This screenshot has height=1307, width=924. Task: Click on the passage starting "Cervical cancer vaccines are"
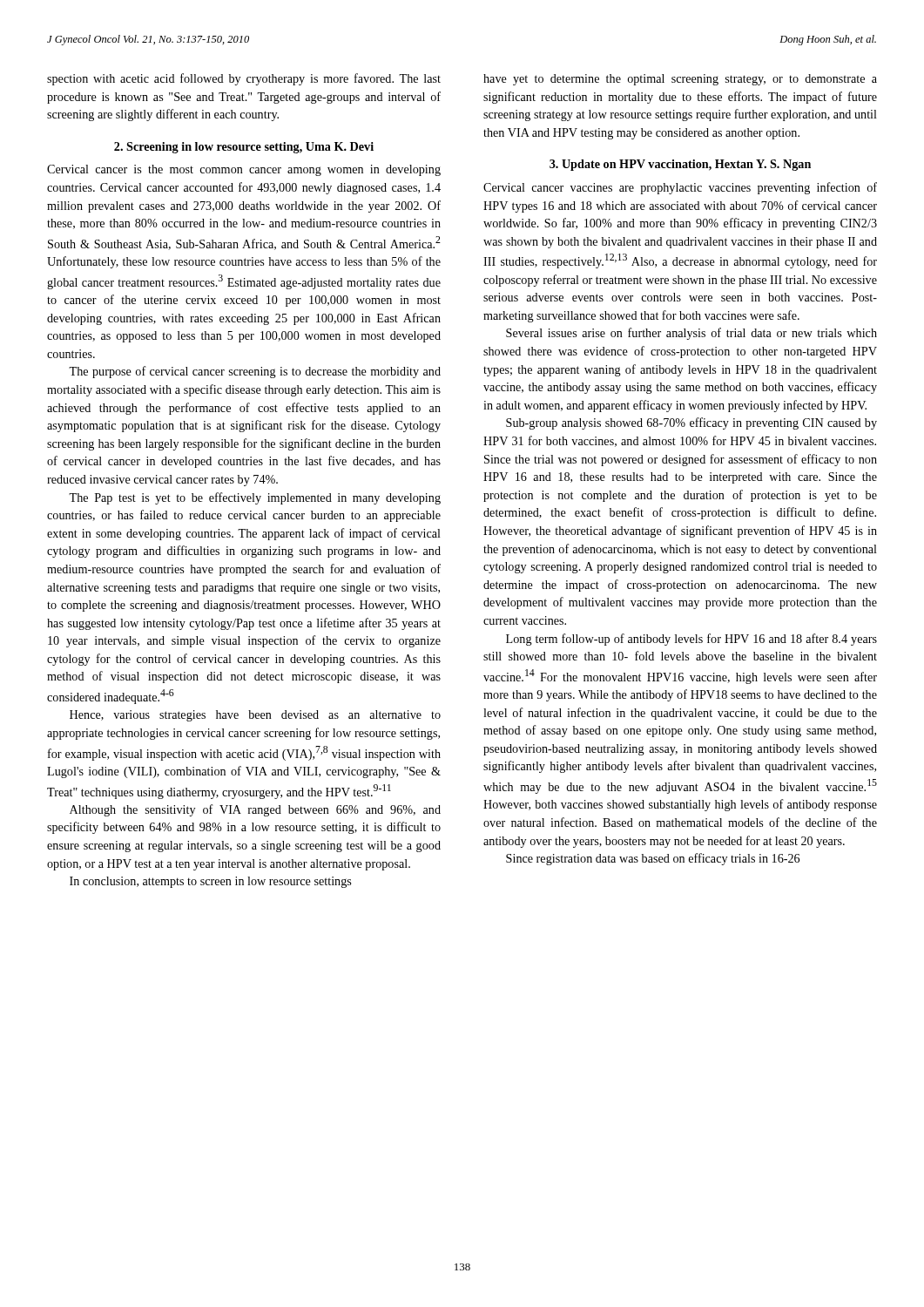coord(680,523)
